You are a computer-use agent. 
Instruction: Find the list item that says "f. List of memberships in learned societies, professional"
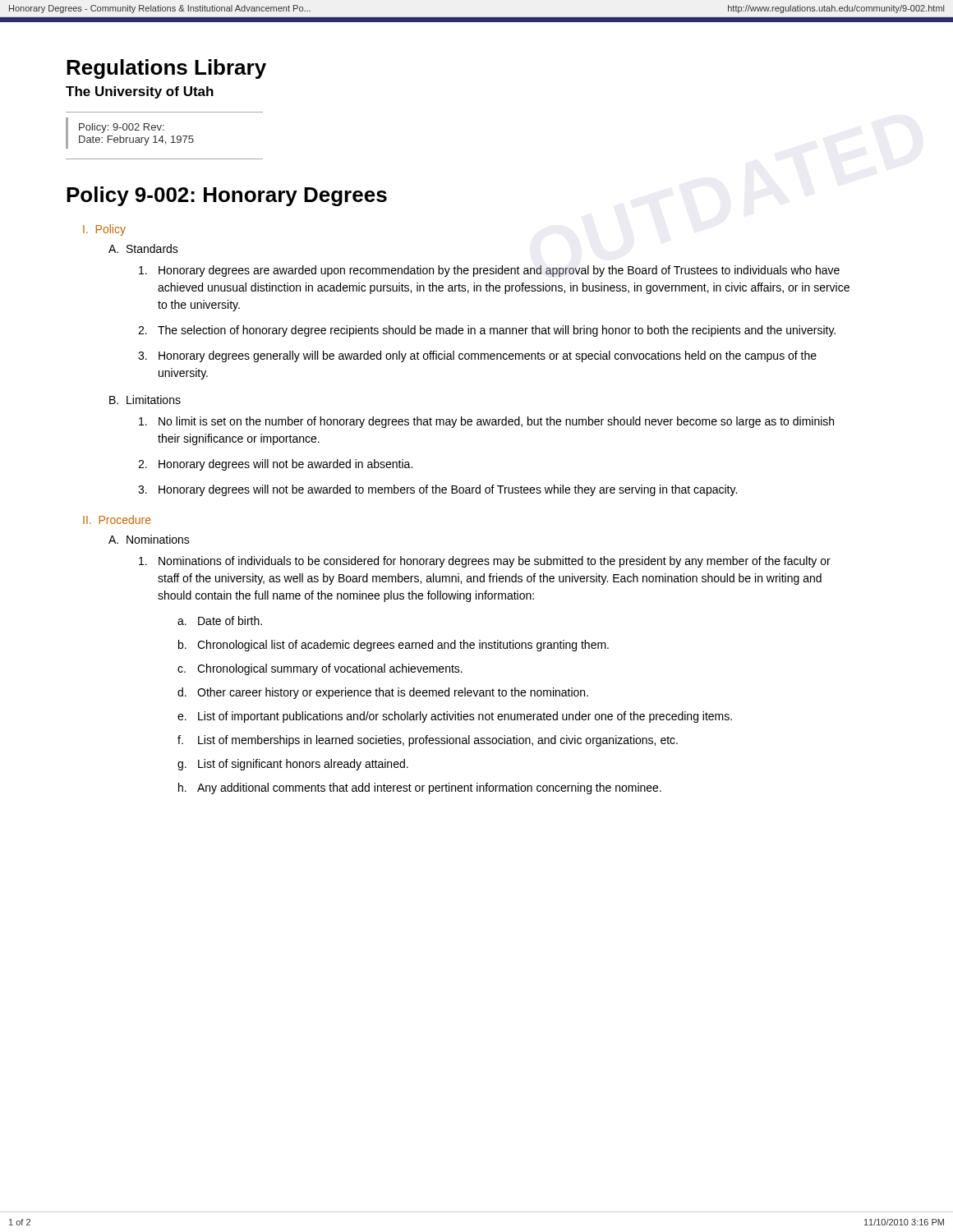pos(428,740)
